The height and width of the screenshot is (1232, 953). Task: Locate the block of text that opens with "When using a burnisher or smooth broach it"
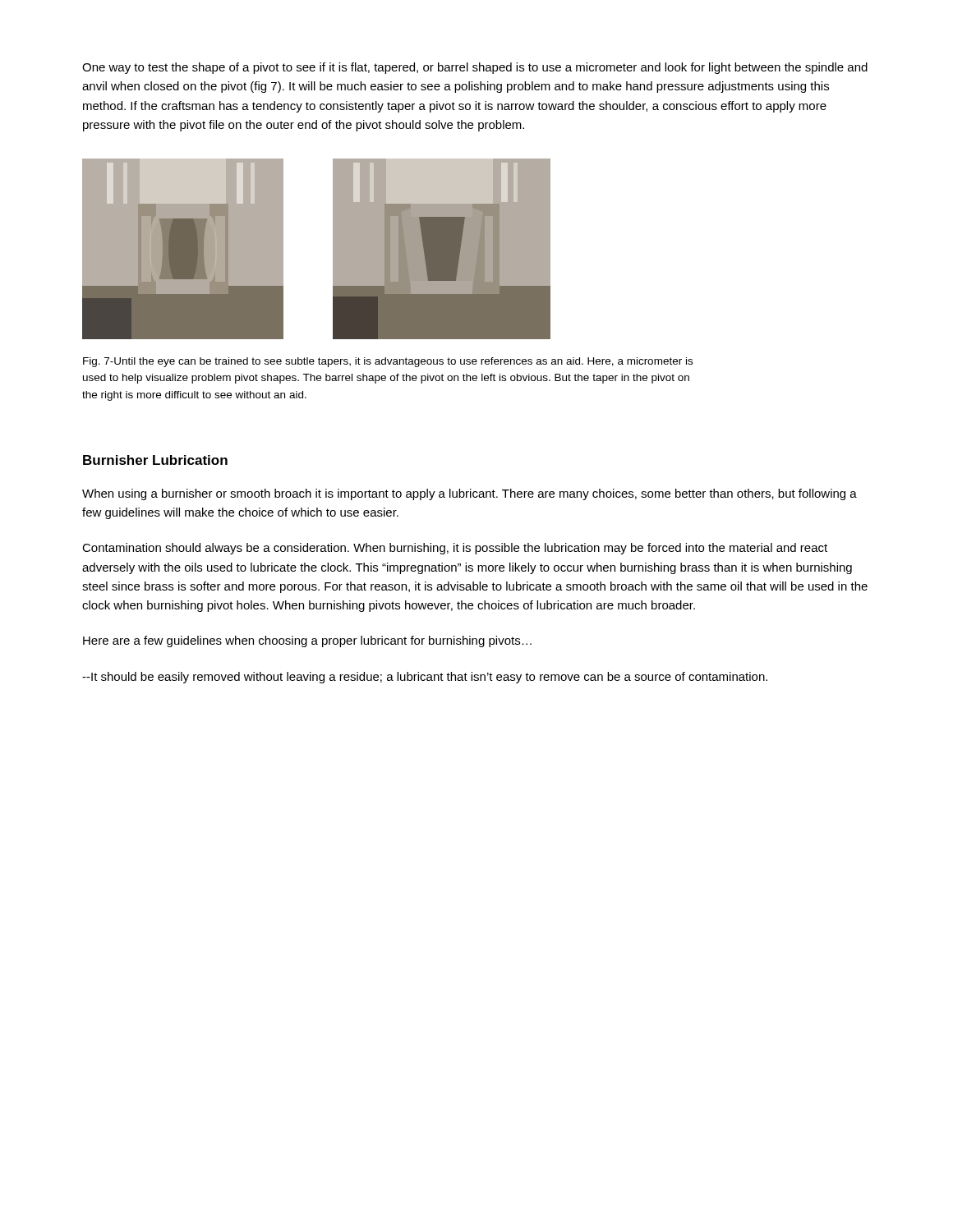point(469,503)
